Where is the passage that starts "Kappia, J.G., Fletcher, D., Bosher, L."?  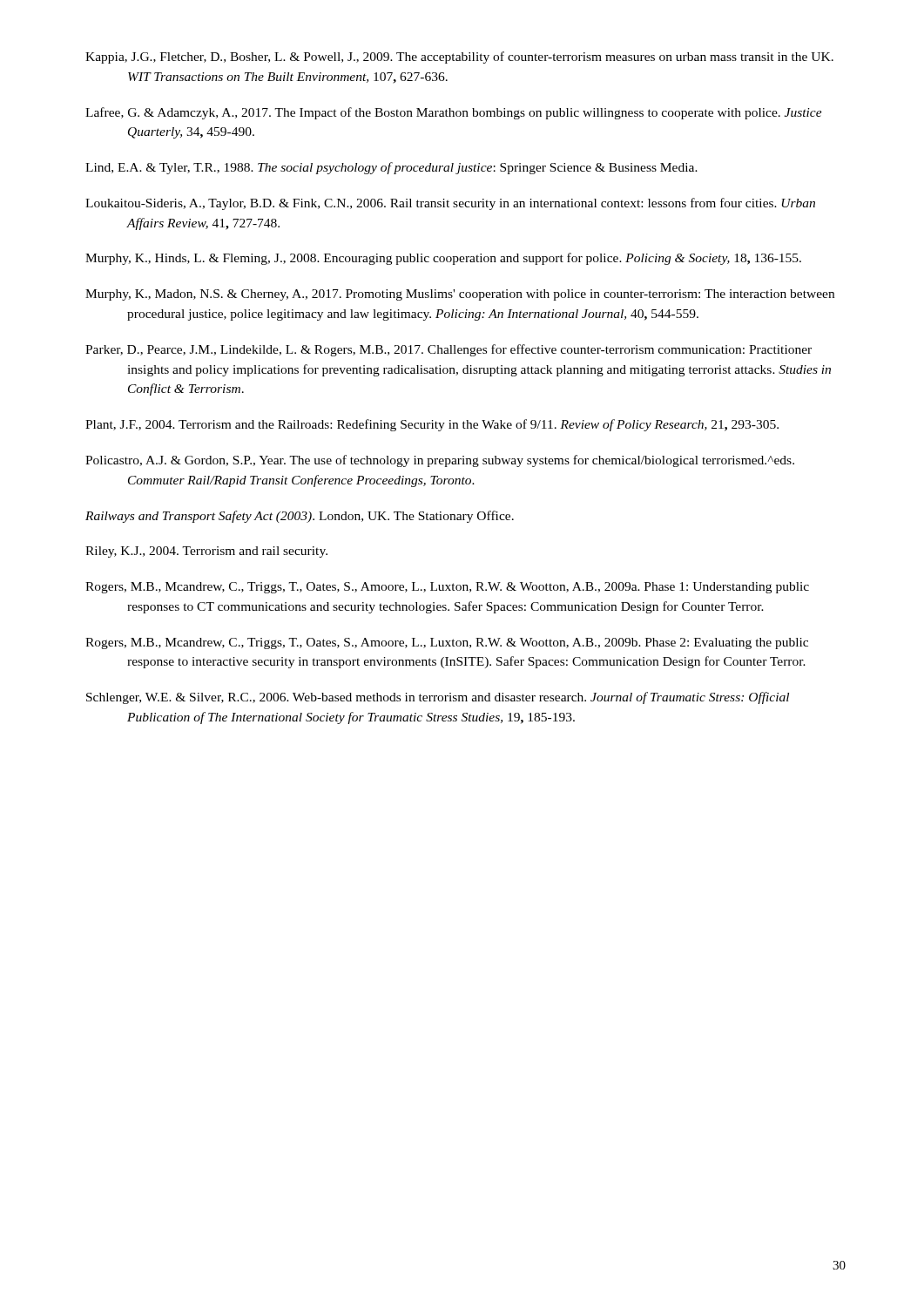click(x=460, y=66)
